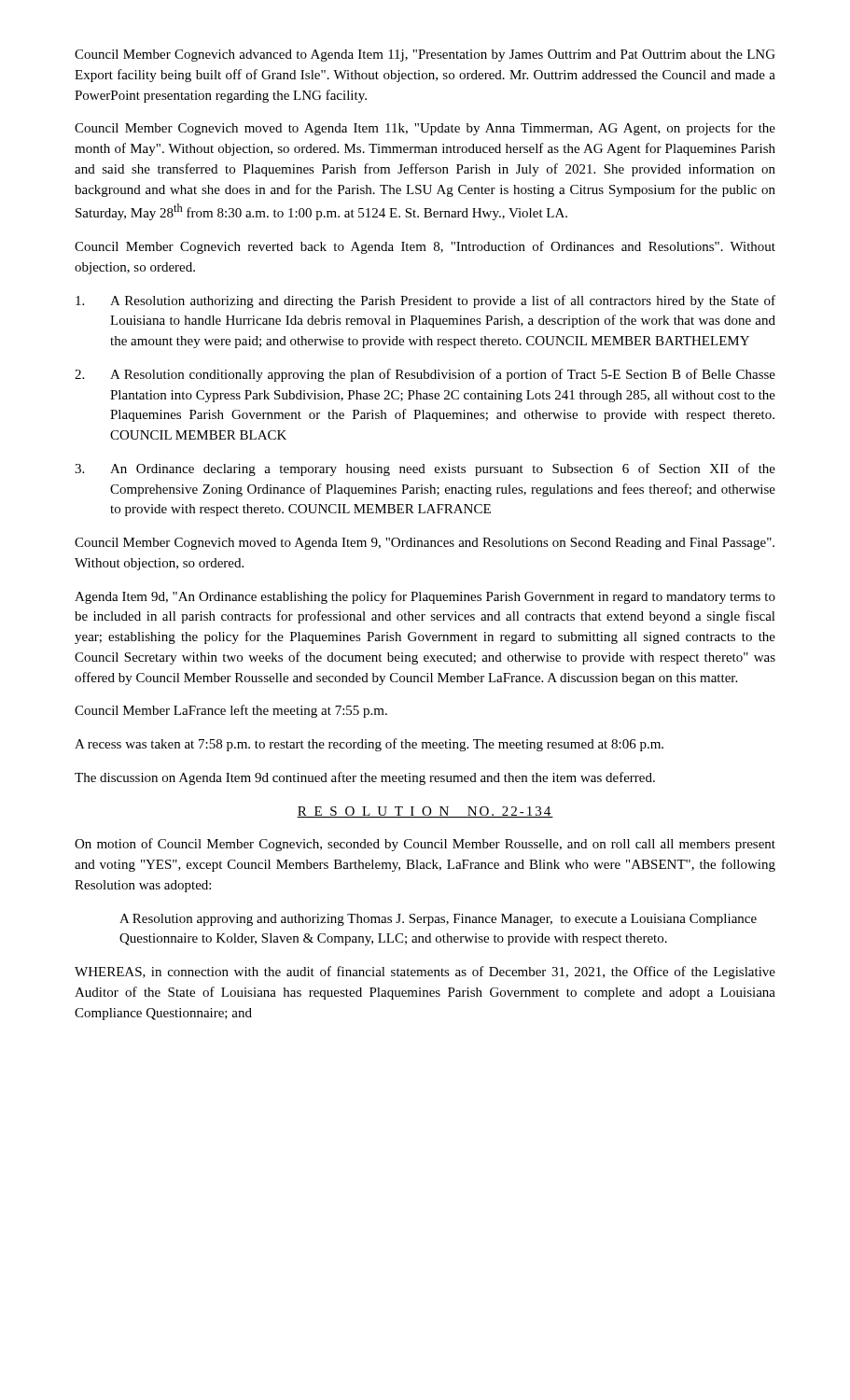This screenshot has height=1400, width=850.
Task: Click the passage that begins "Council Member Cognevich reverted"
Action: click(x=425, y=257)
